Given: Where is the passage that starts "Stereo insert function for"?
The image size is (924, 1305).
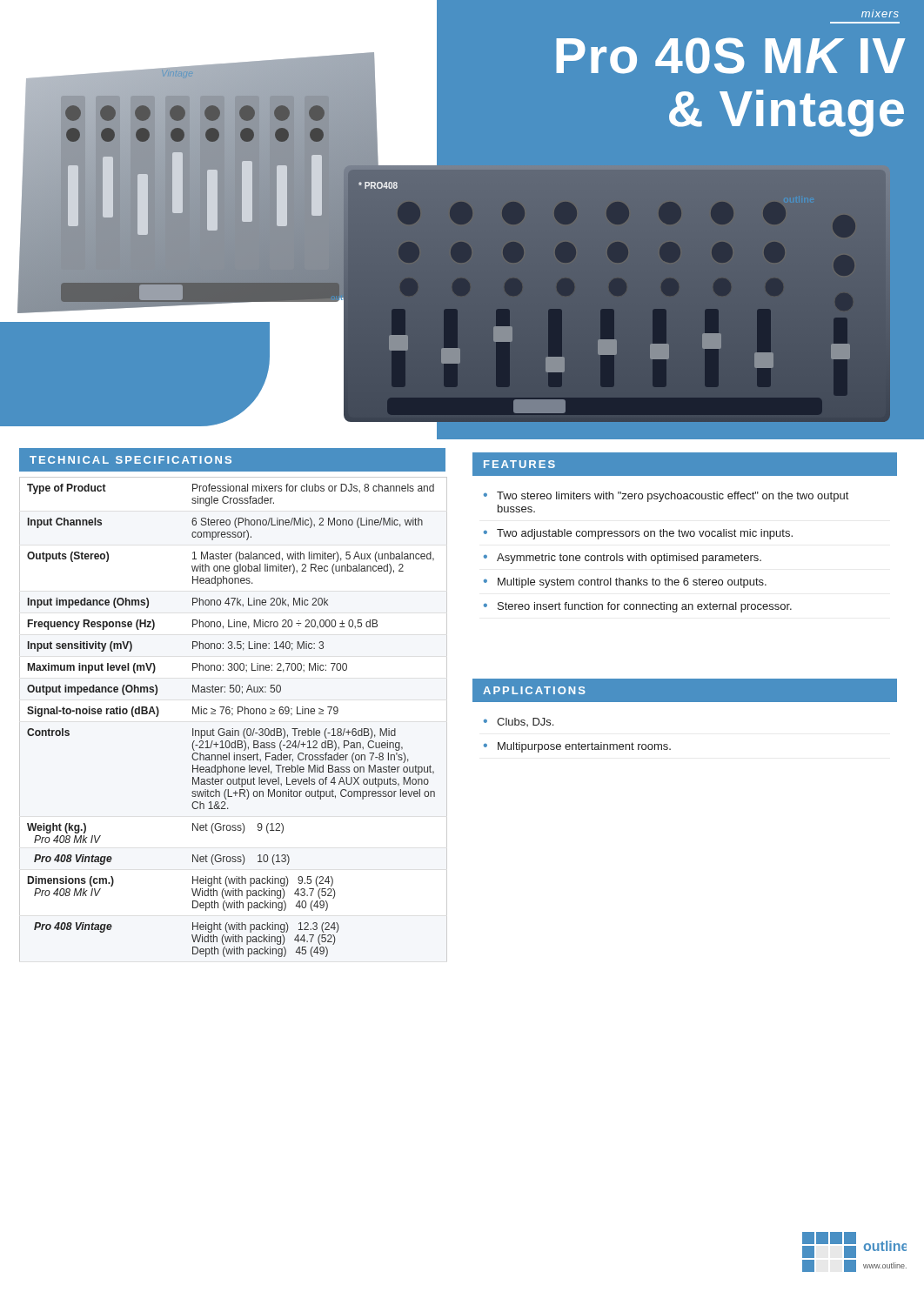Looking at the screenshot, I should pos(645,606).
